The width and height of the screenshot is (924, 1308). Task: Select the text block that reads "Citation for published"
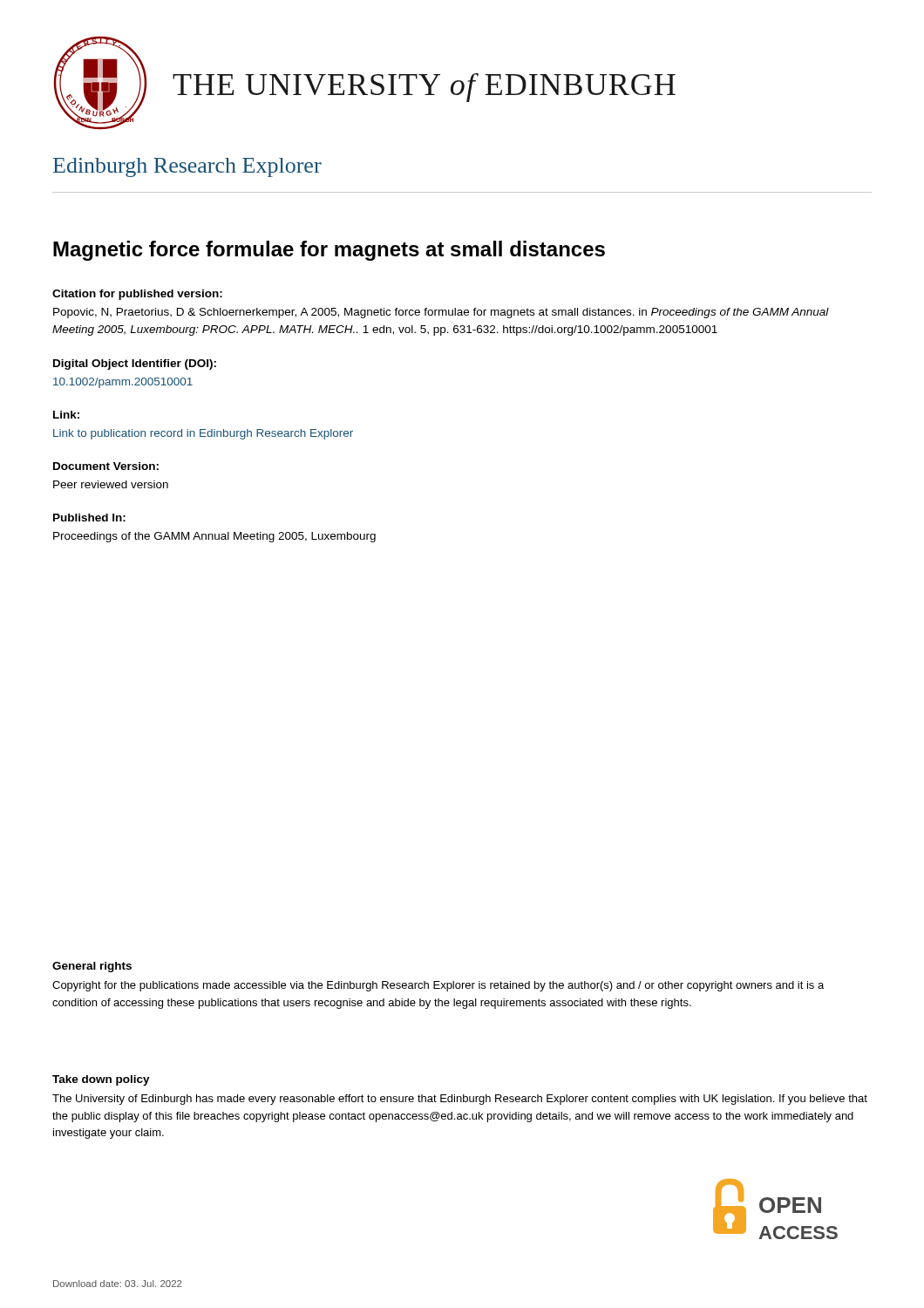click(462, 313)
